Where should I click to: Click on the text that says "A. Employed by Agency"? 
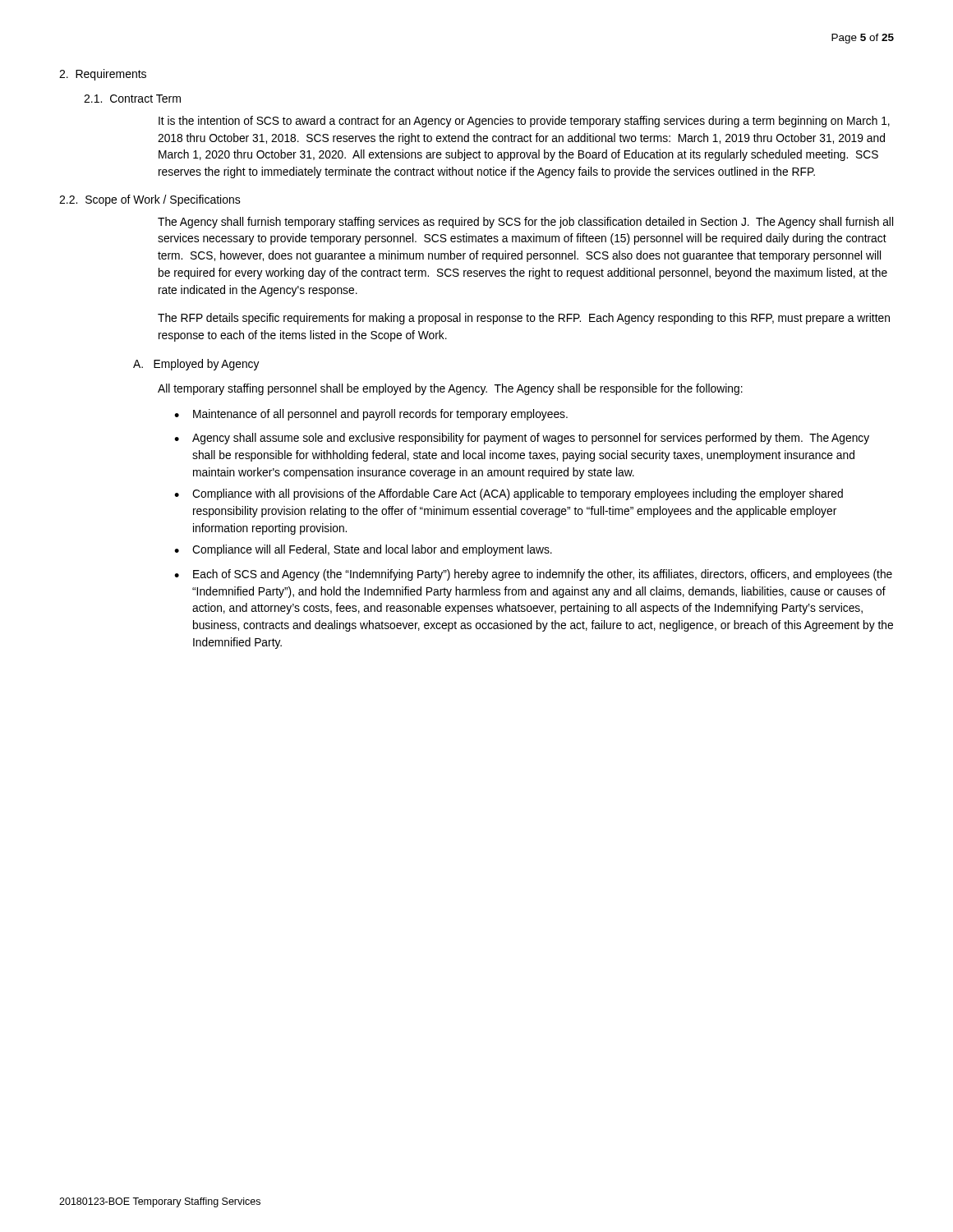click(196, 364)
